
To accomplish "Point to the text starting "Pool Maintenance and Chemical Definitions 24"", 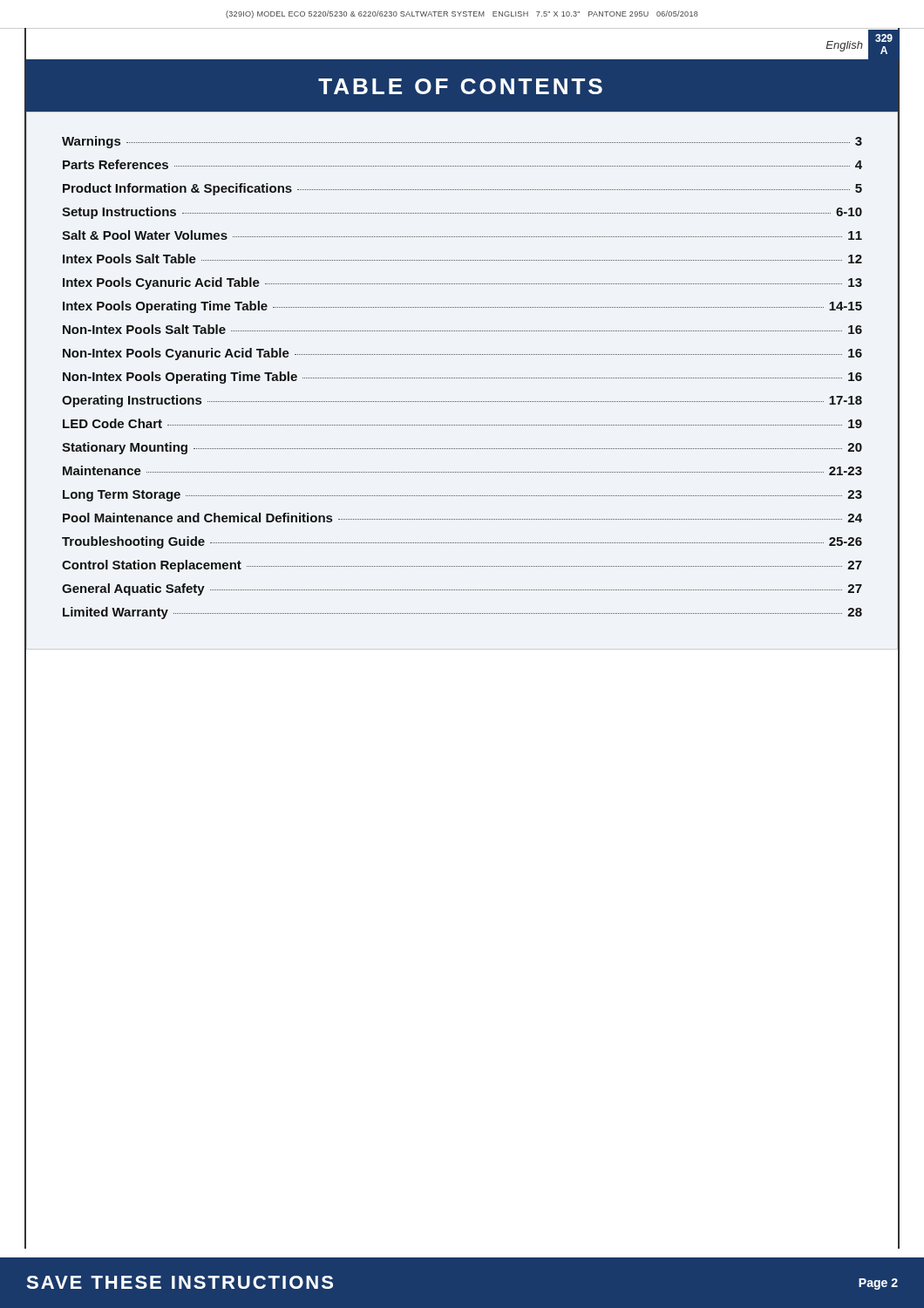I will point(462,518).
